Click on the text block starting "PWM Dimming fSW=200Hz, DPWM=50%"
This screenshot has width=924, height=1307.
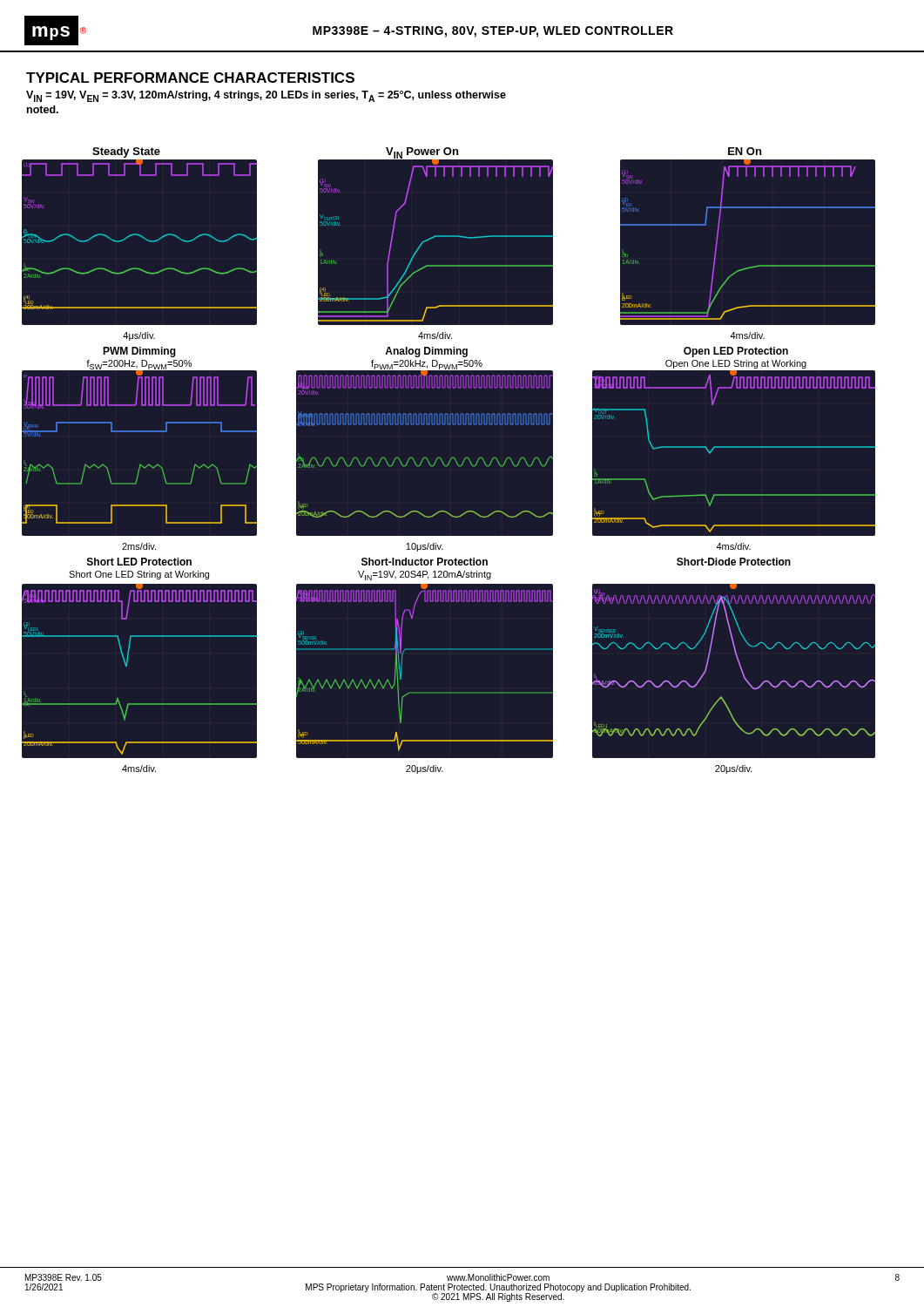[139, 358]
